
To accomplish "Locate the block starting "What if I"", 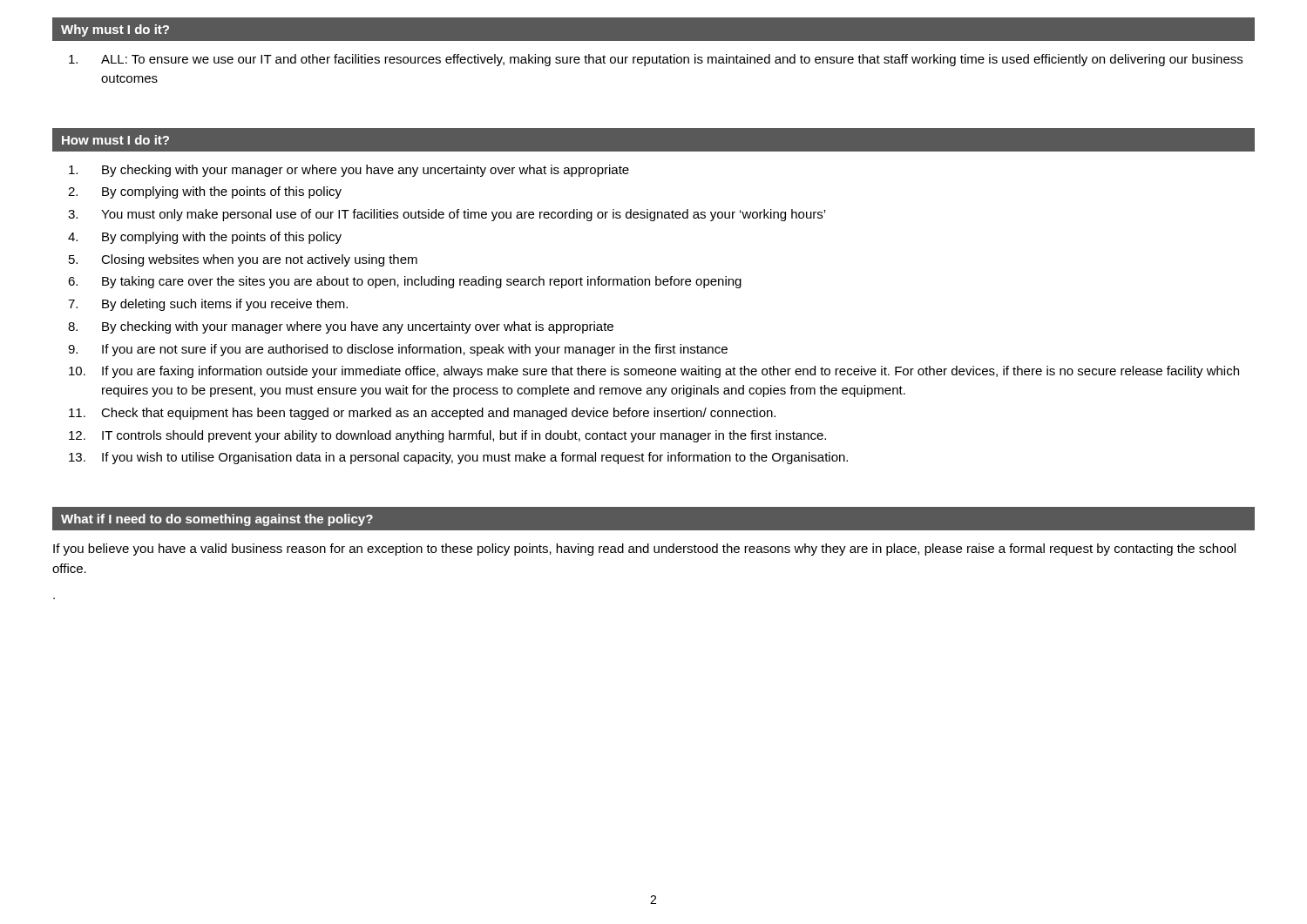I will pyautogui.click(x=217, y=519).
